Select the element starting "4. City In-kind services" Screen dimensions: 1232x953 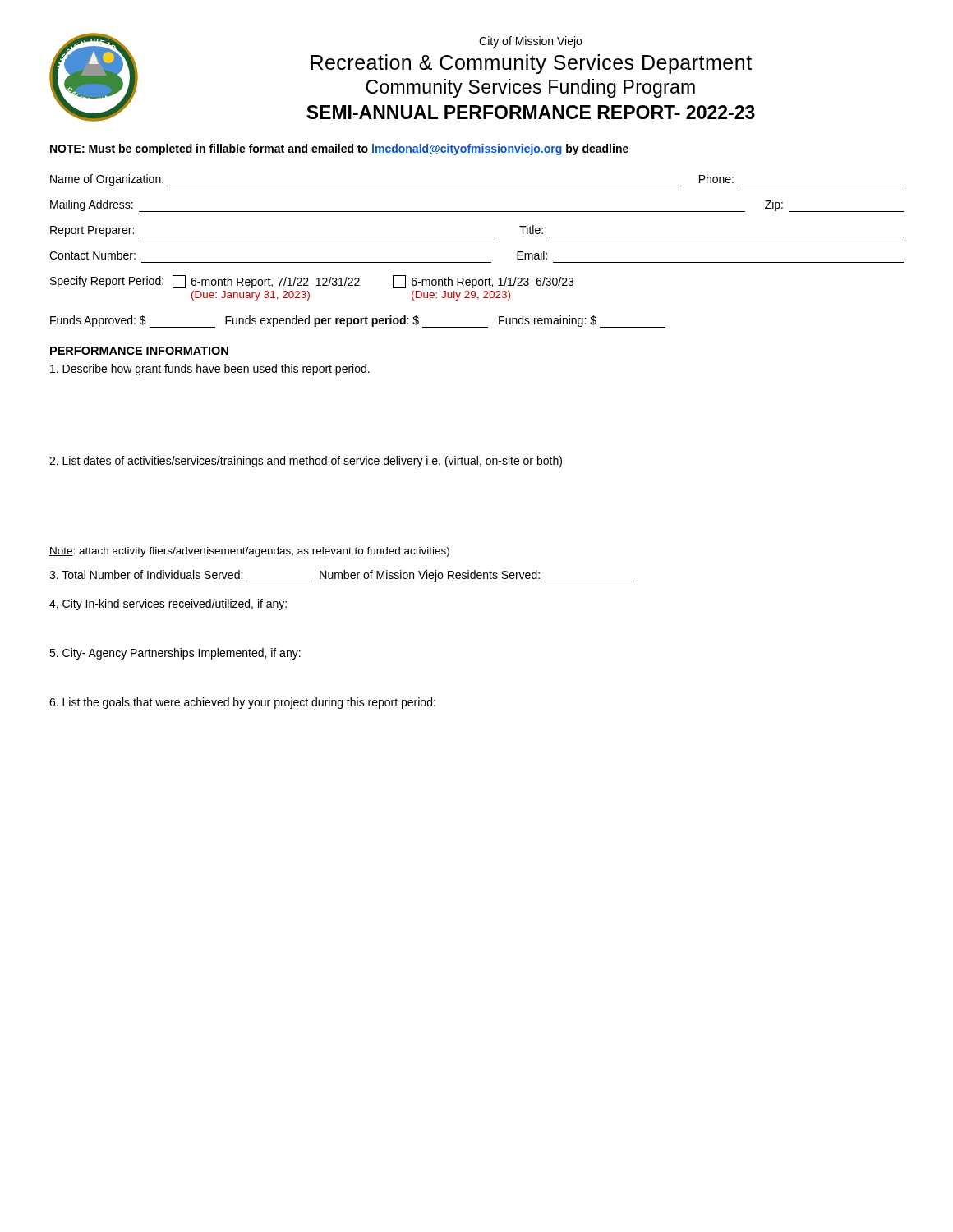point(168,604)
